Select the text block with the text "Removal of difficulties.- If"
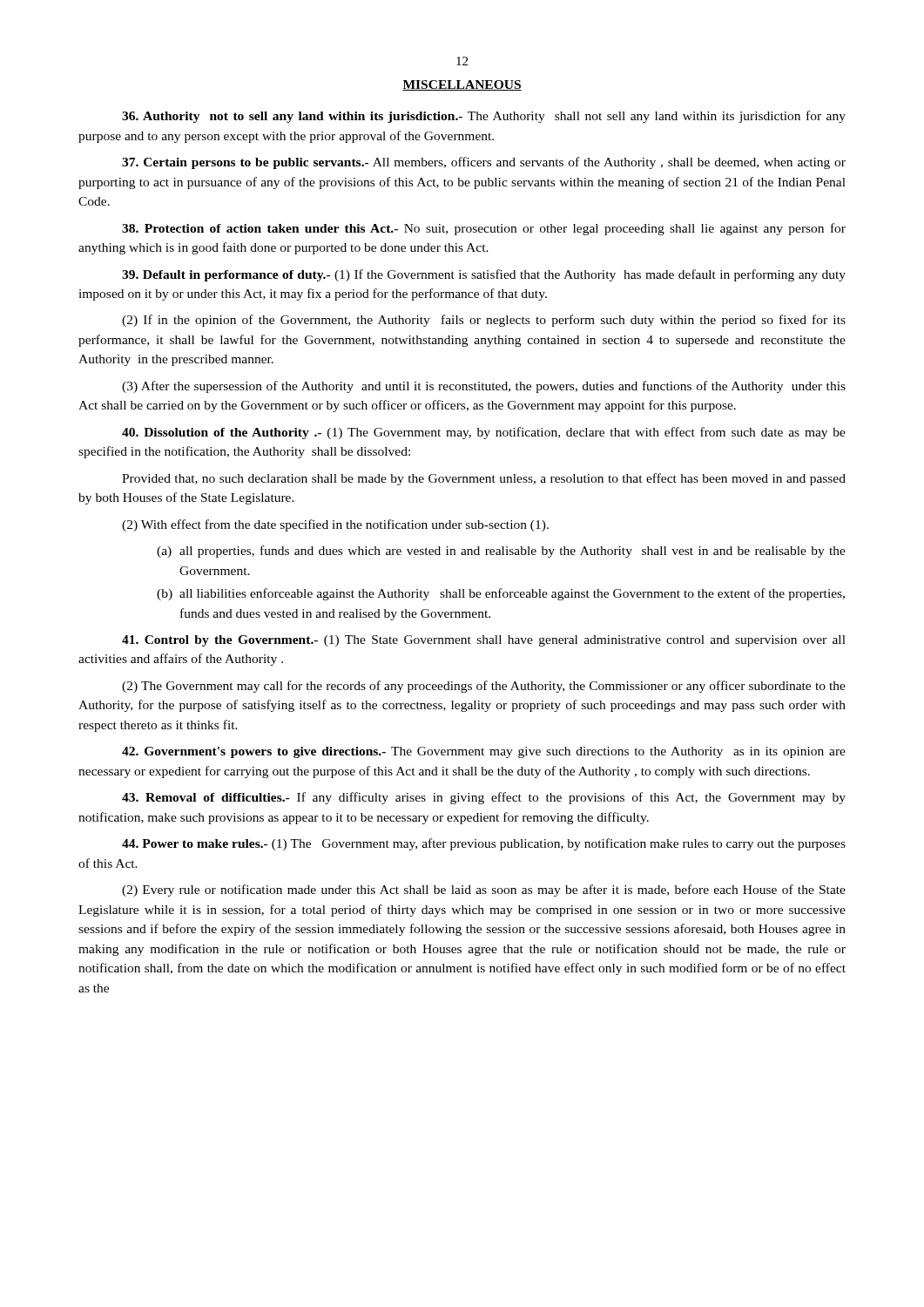The height and width of the screenshot is (1307, 924). pyautogui.click(x=462, y=807)
